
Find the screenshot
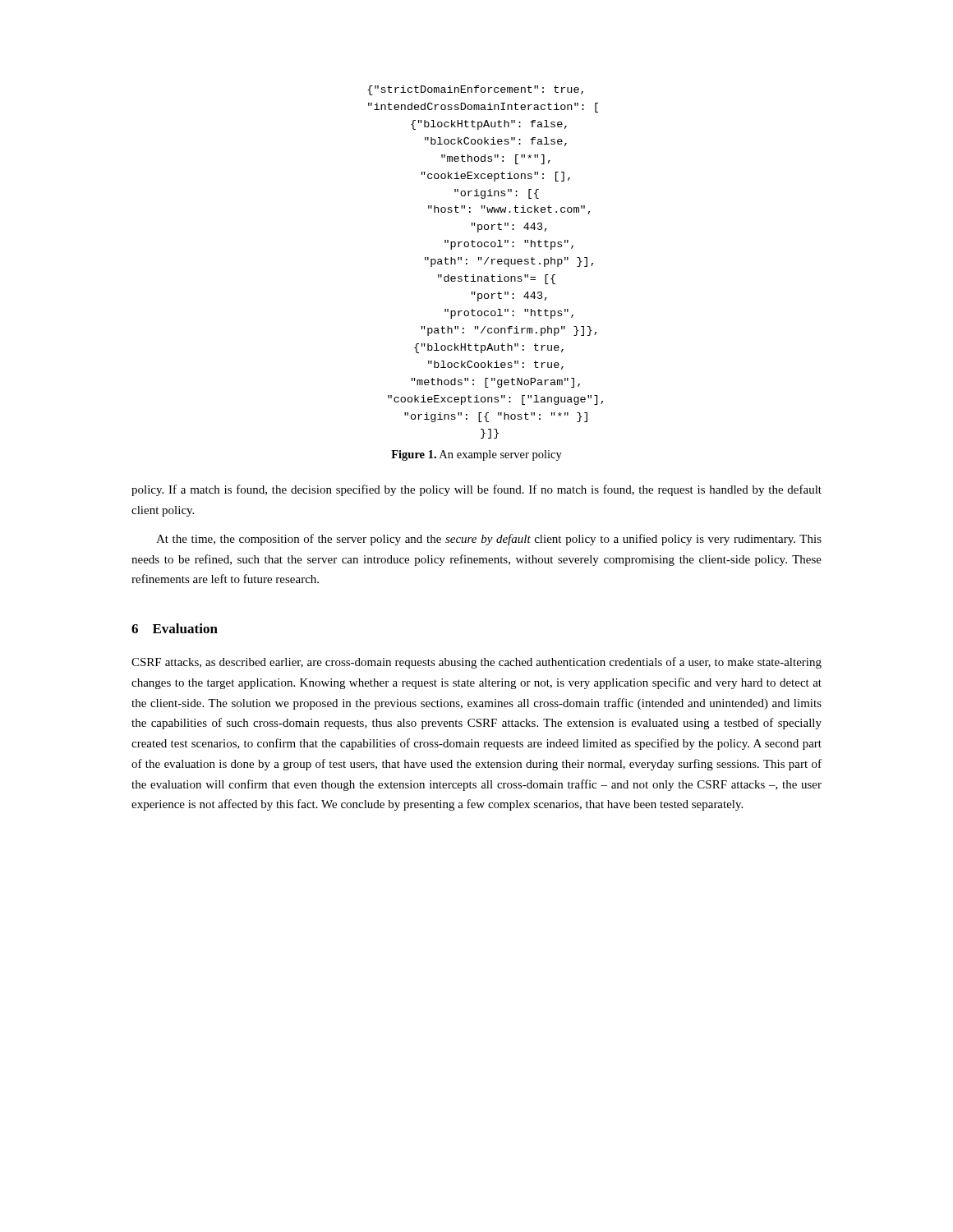pos(476,263)
